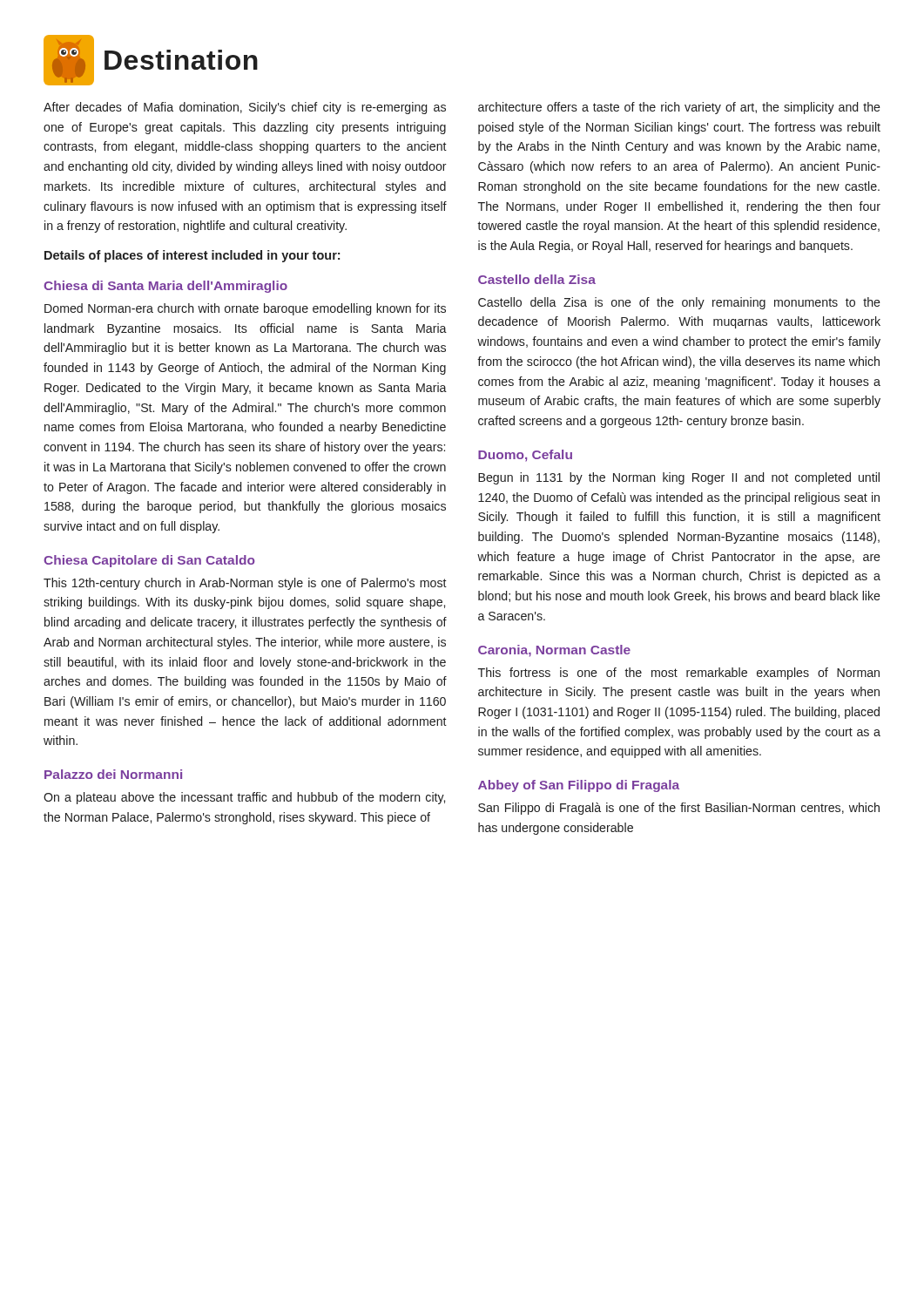
Task: Find the text starting "Chiesa Capitolare di"
Action: pyautogui.click(x=149, y=560)
